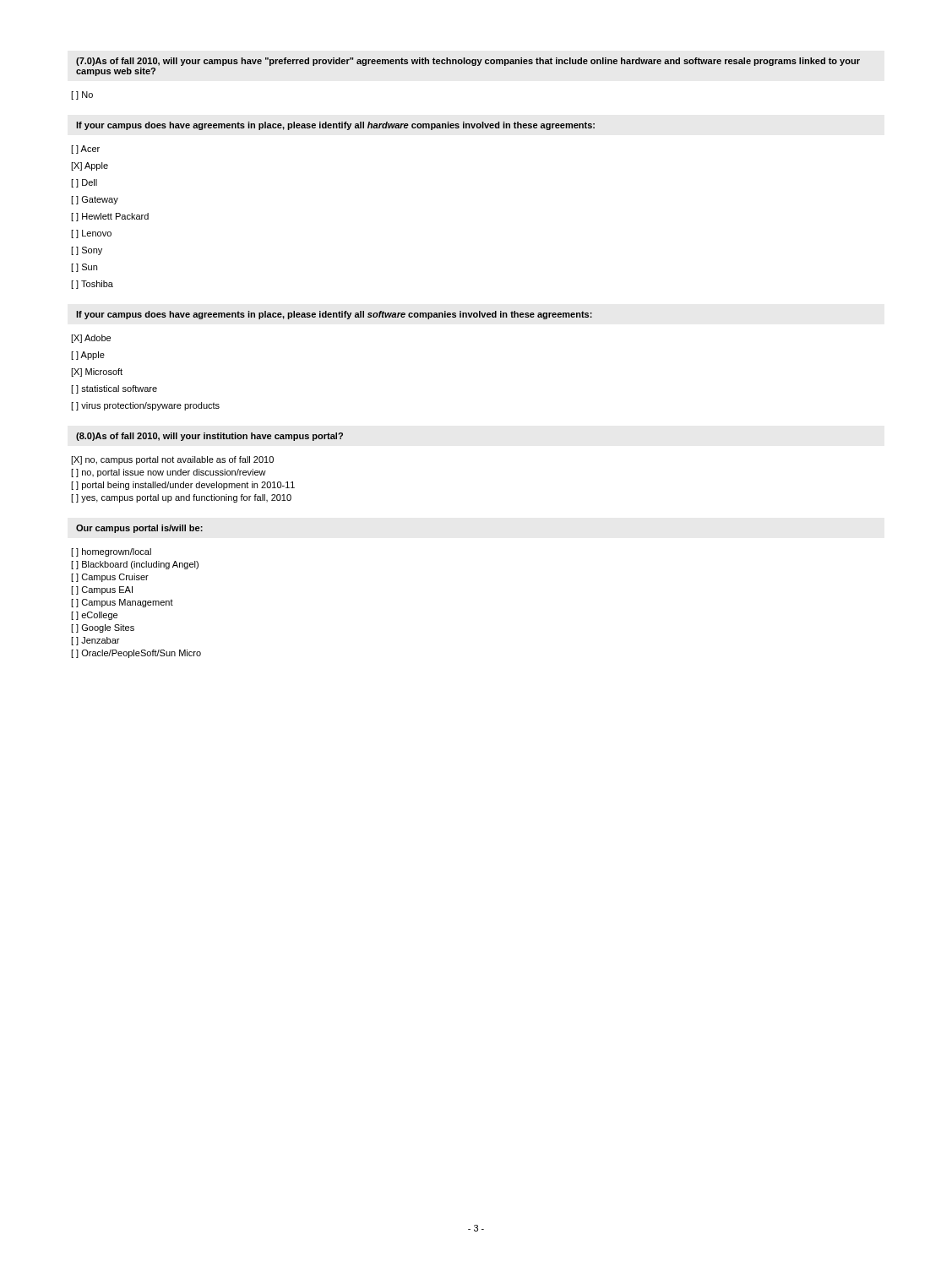Find the text starting "[ ] Campus Management"
Viewport: 952px width, 1267px height.
click(122, 602)
